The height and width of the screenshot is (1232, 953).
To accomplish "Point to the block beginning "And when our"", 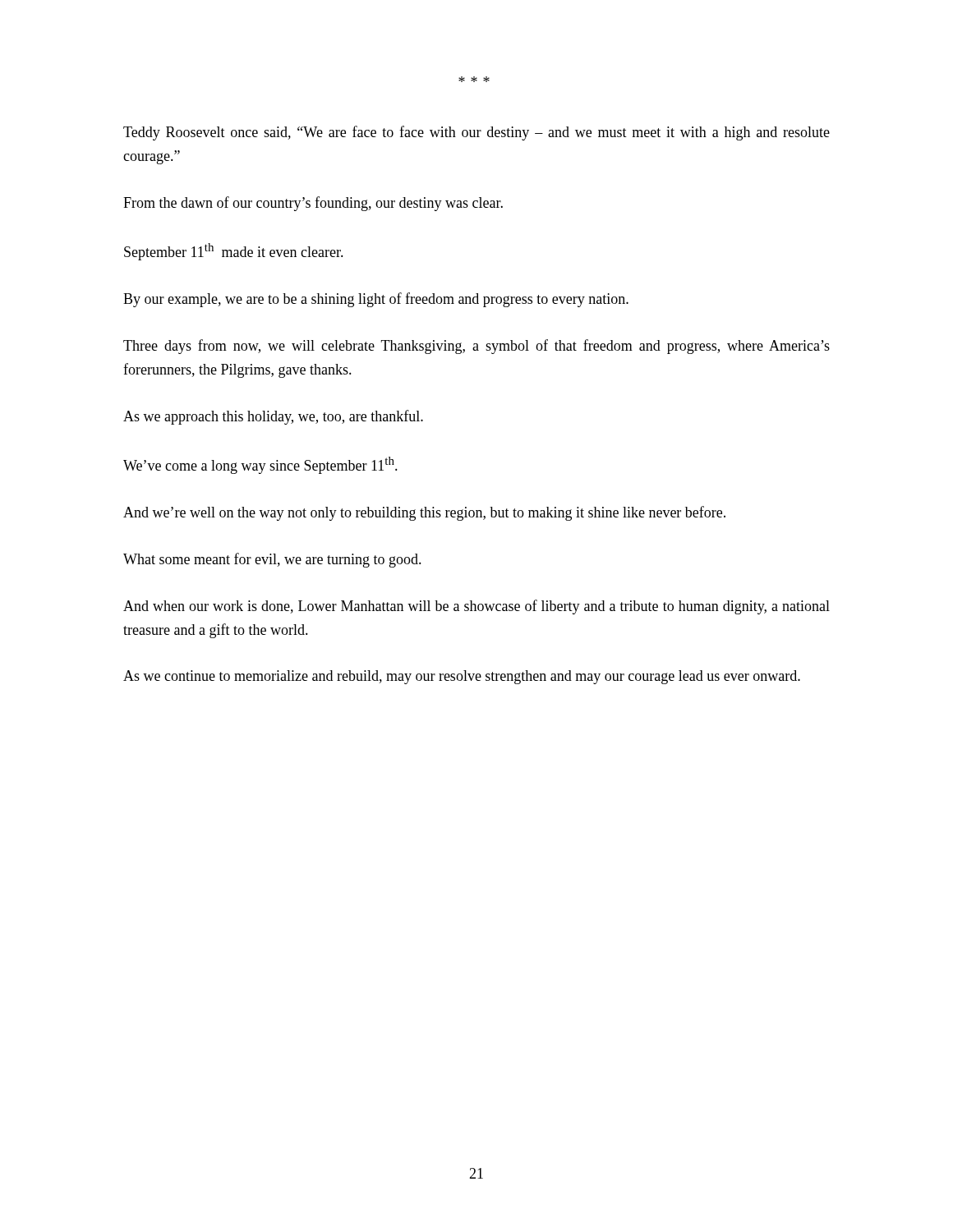I will coord(476,618).
